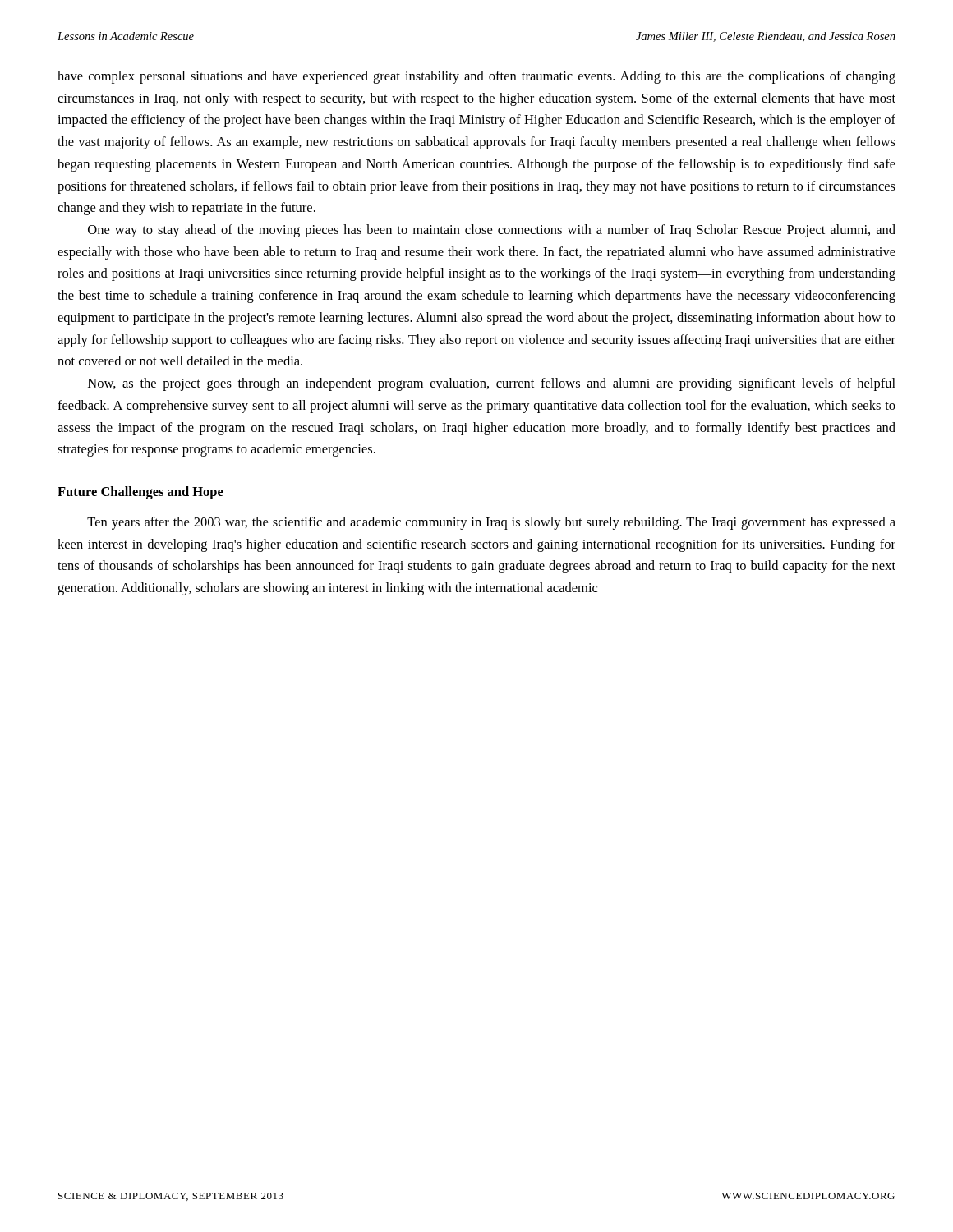Find the section header containing "Future Challenges and Hope"
This screenshot has height=1232, width=953.
140,492
